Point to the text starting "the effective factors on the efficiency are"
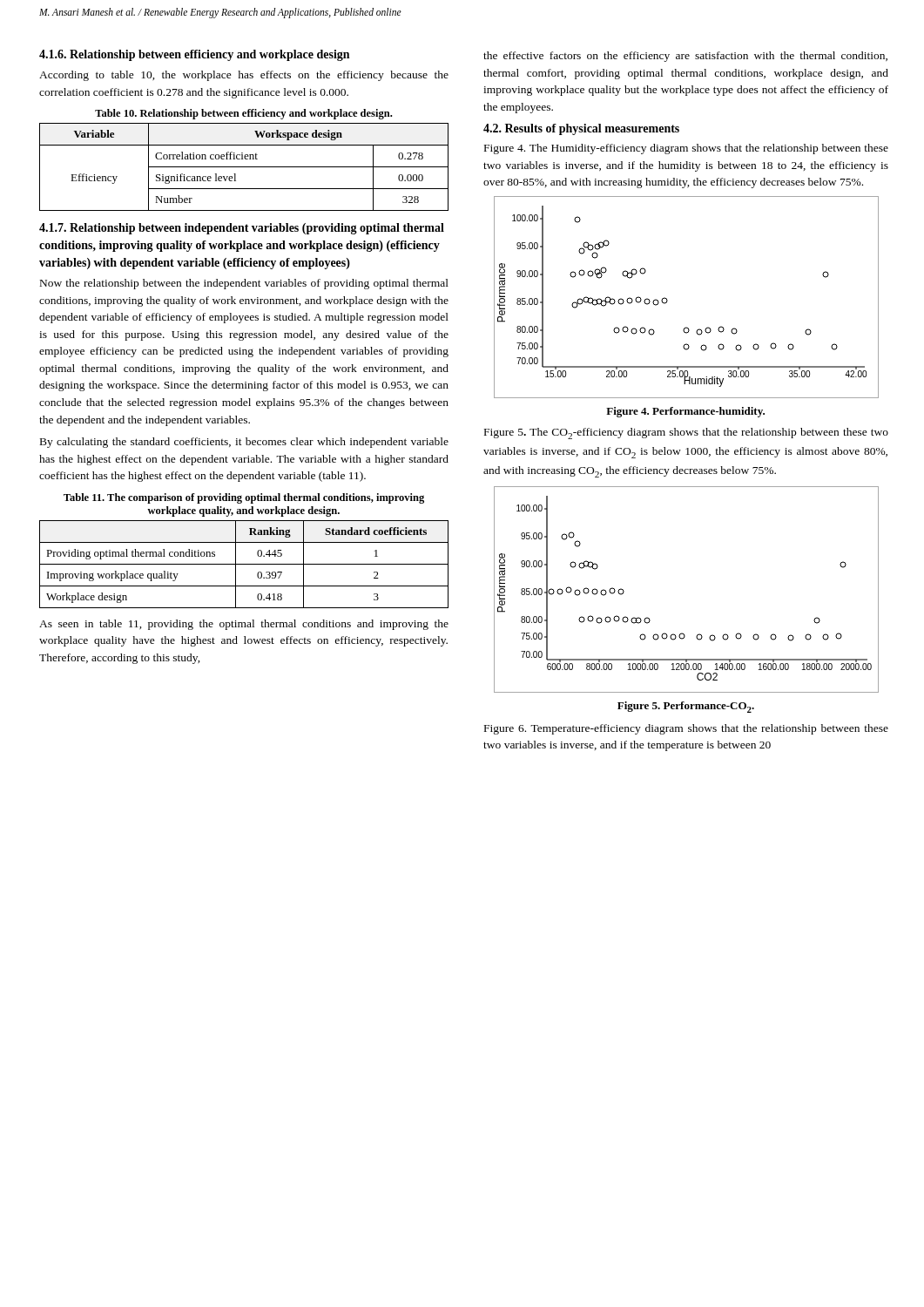Image resolution: width=924 pixels, height=1307 pixels. tap(686, 81)
